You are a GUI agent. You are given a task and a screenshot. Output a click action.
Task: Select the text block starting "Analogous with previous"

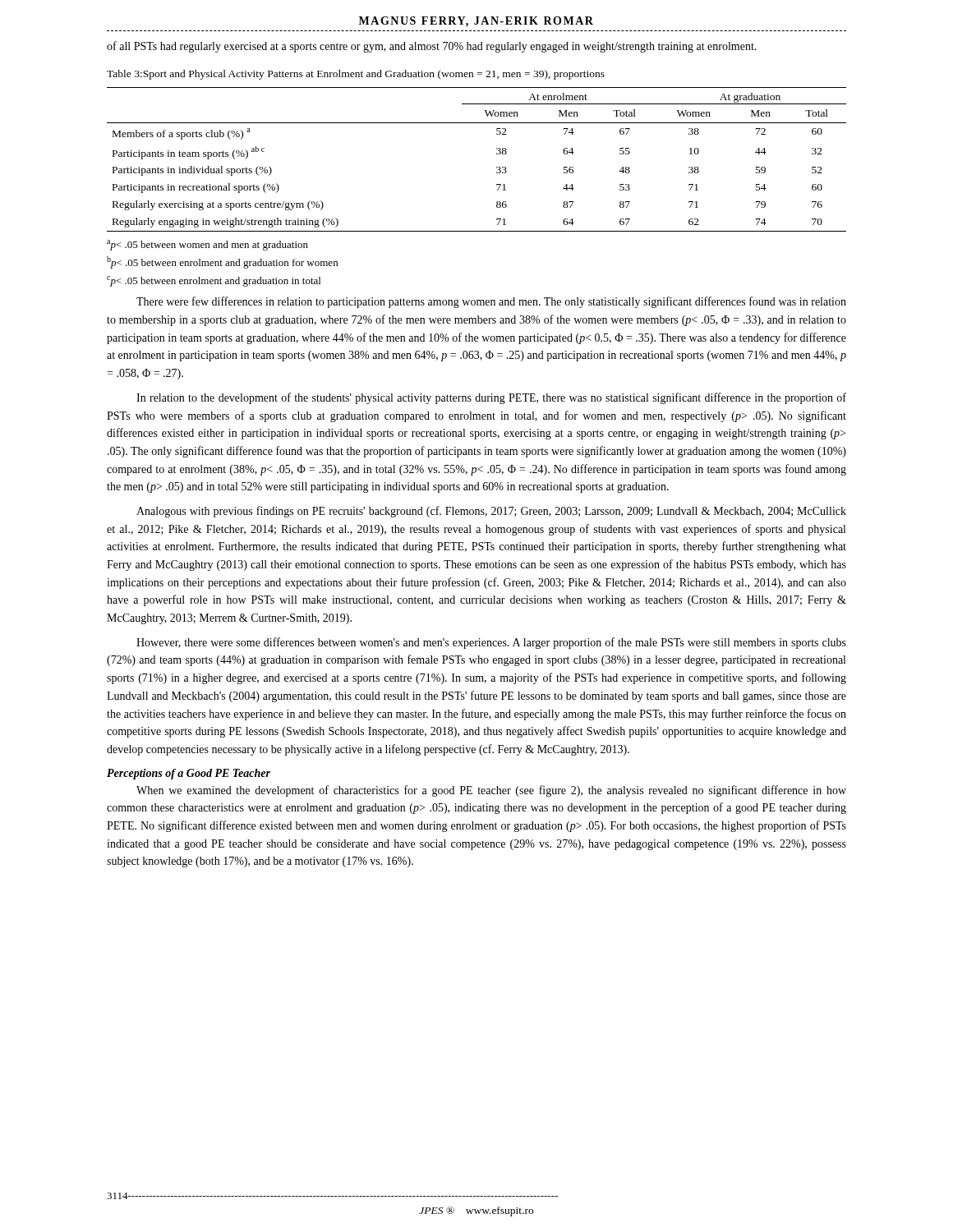[x=476, y=565]
